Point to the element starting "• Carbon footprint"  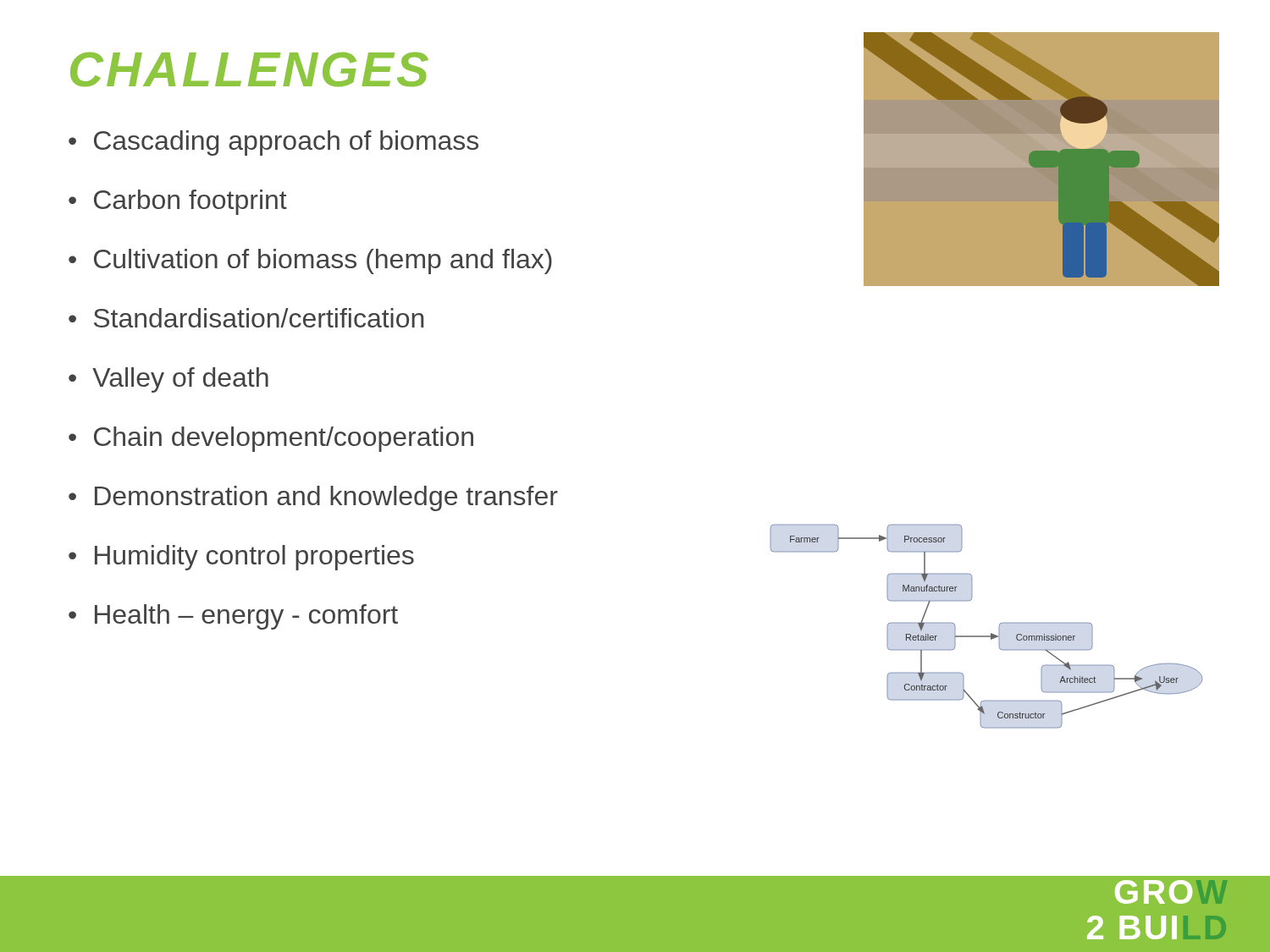click(x=177, y=200)
